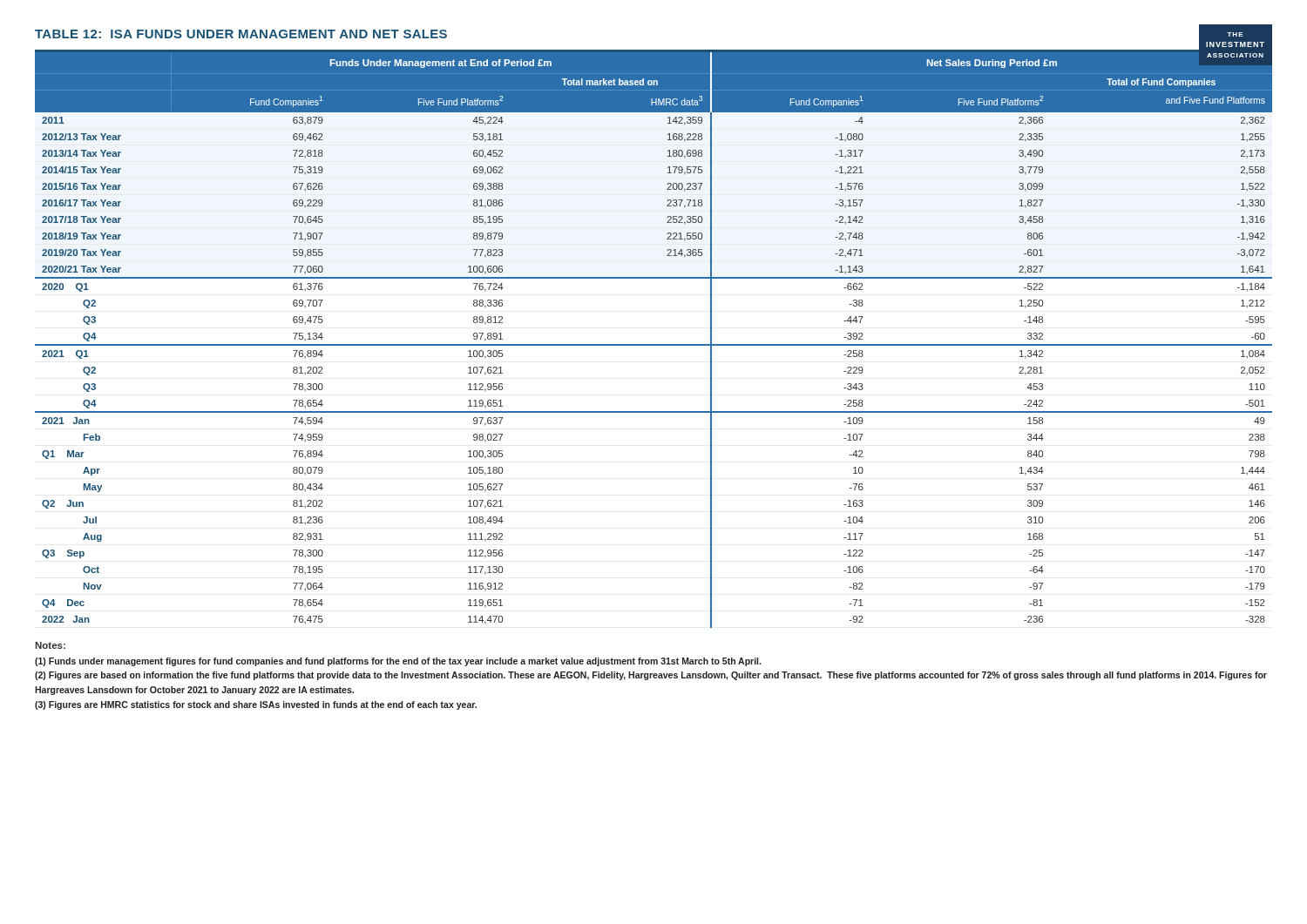Point to the region starting "(3) Figures are HMRC statistics for stock"
Viewport: 1307px width, 924px height.
tap(256, 704)
